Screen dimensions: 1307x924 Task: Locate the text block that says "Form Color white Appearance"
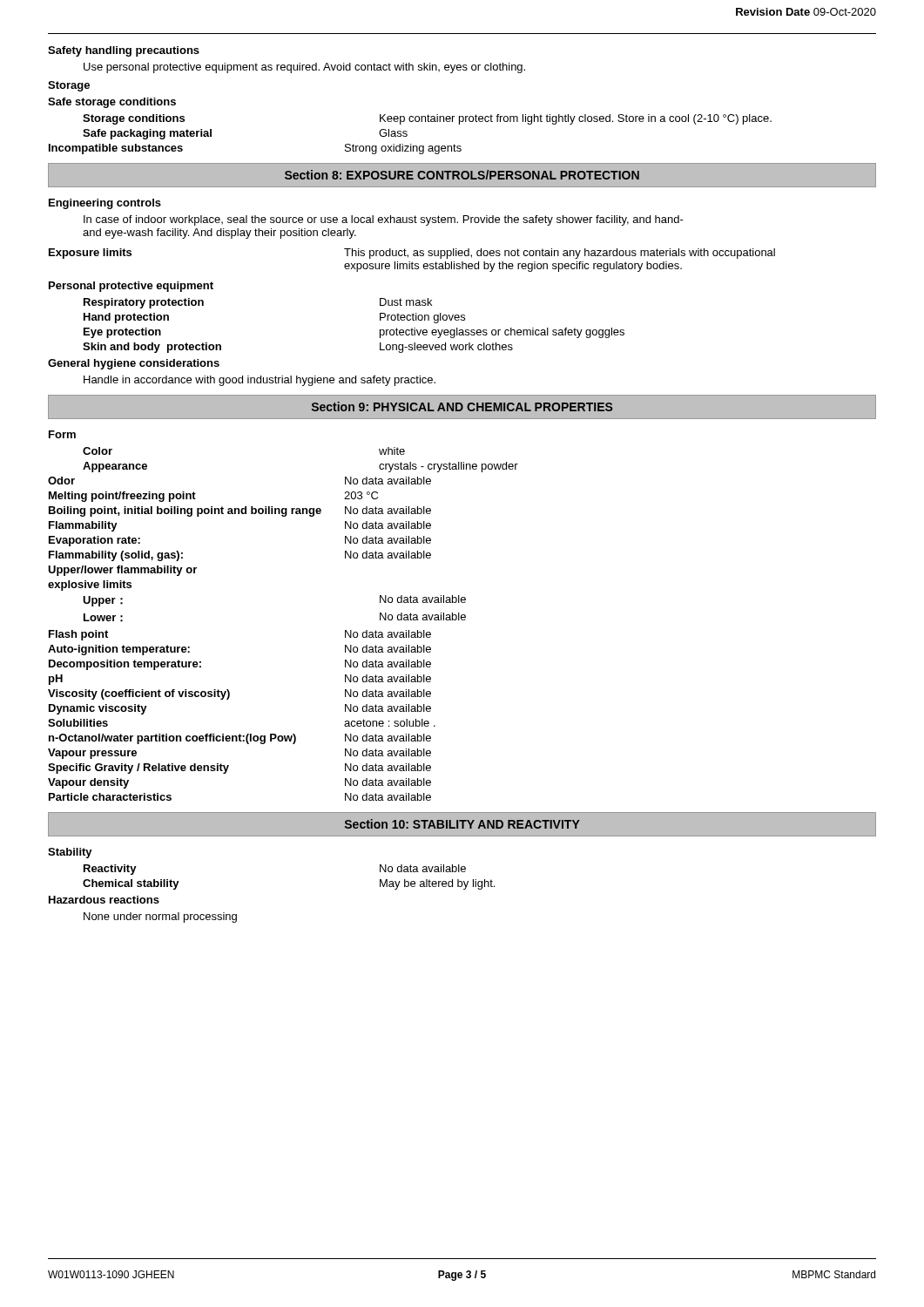click(462, 616)
